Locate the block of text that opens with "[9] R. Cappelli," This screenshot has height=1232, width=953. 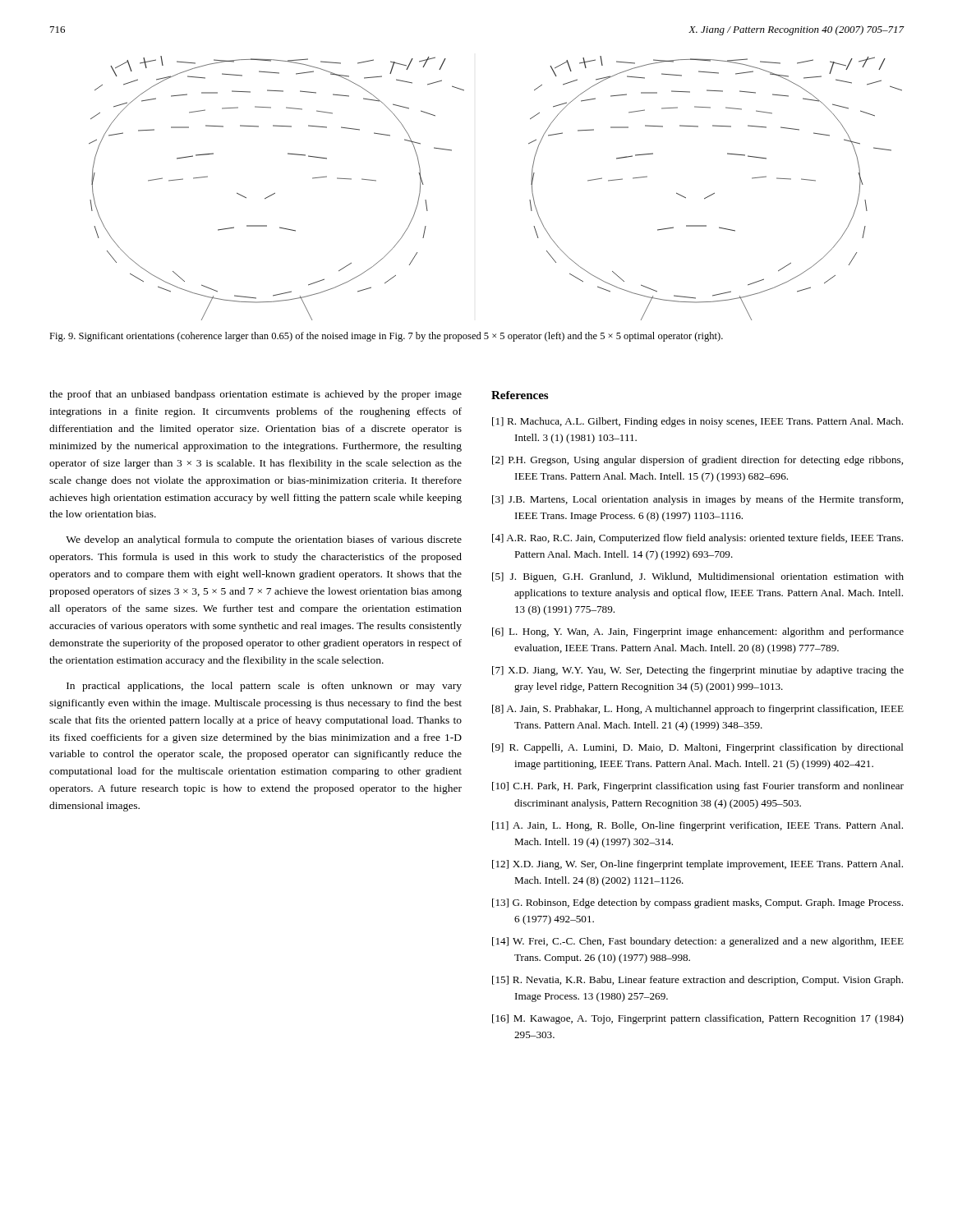point(698,755)
